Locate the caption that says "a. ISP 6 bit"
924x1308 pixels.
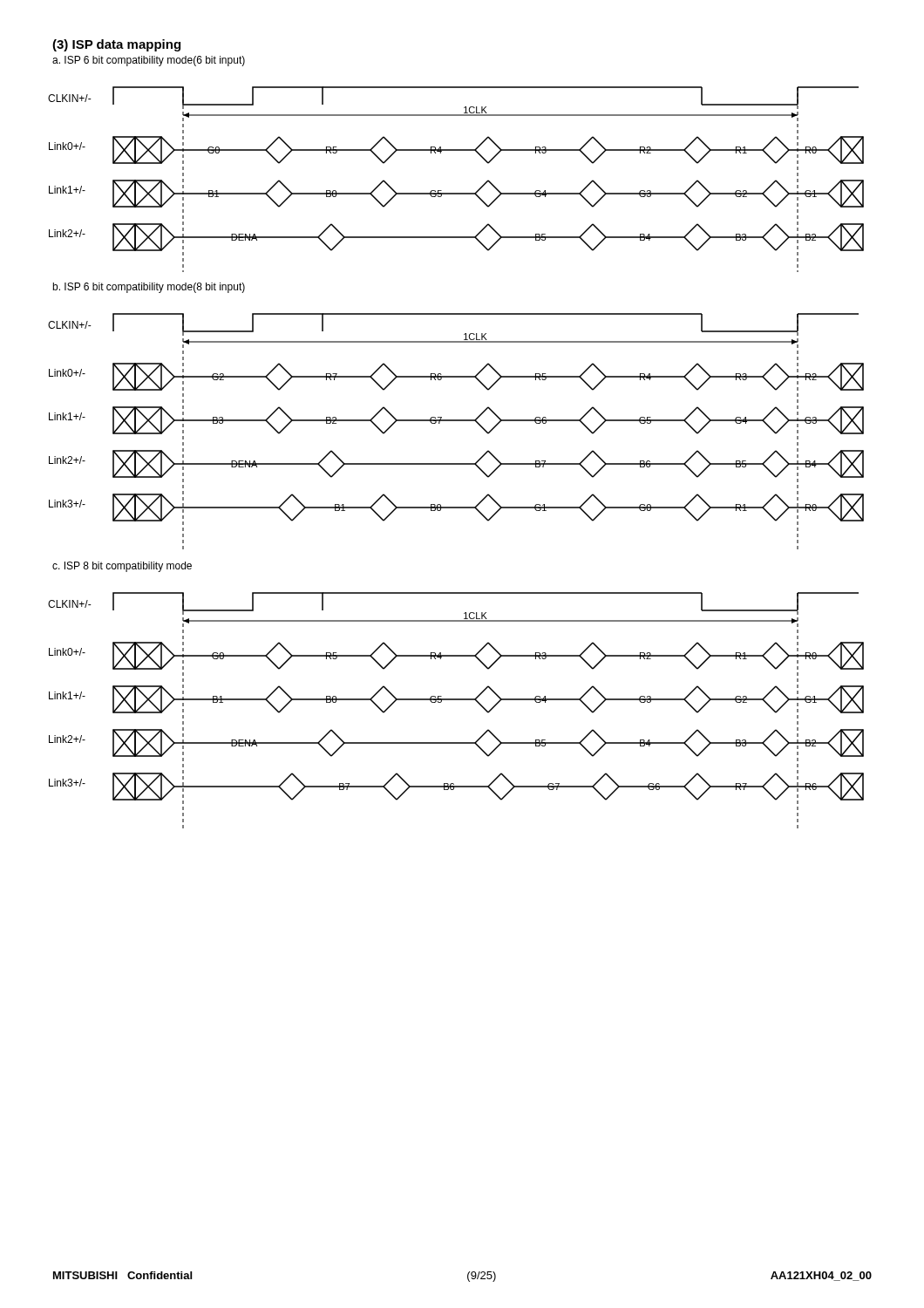tap(149, 60)
